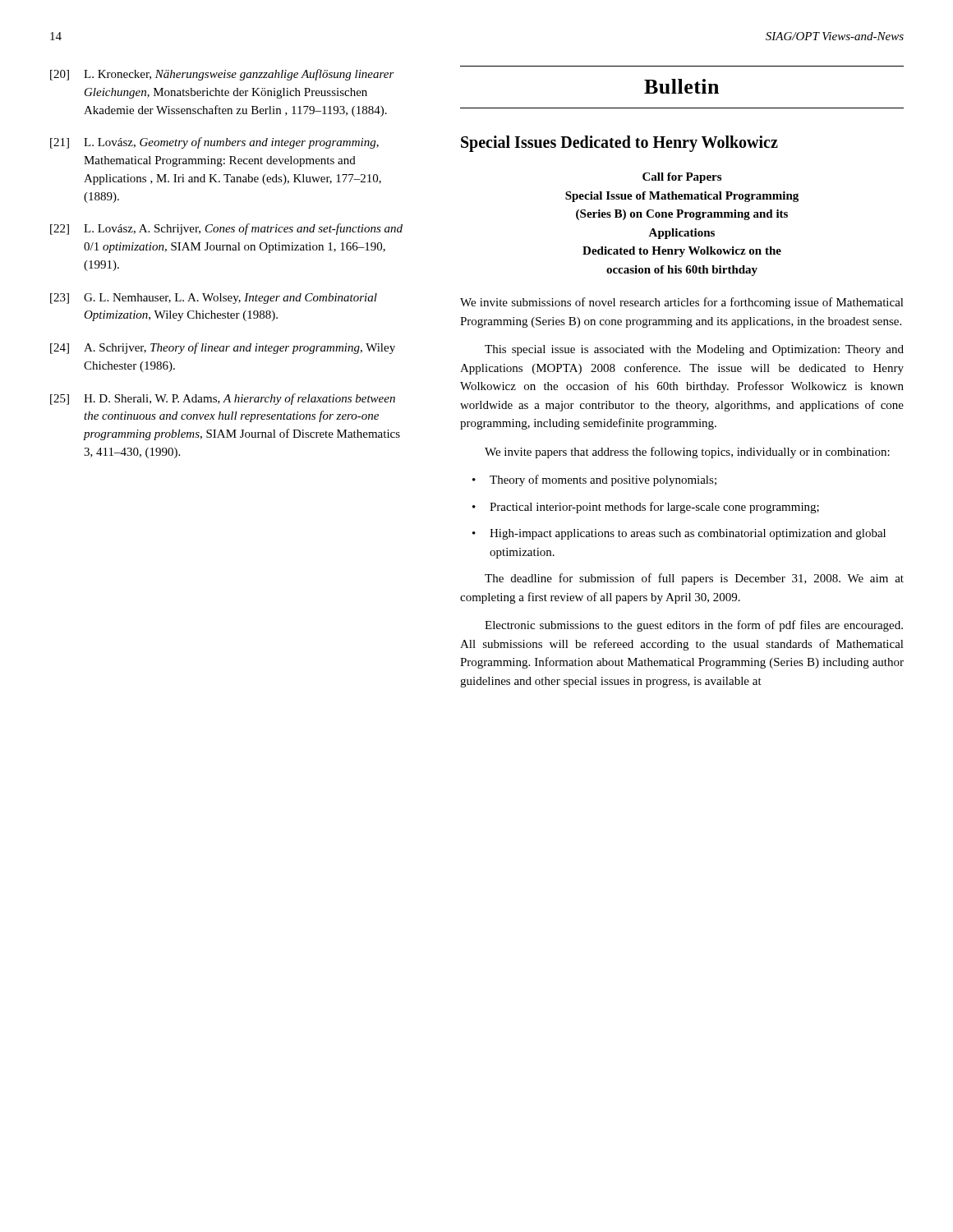Where is the passage that starts "[20] L. Kronecker, Näherungsweise ganzzahlige Auflösung"?
Screen dimensions: 1232x953
pyautogui.click(x=230, y=92)
